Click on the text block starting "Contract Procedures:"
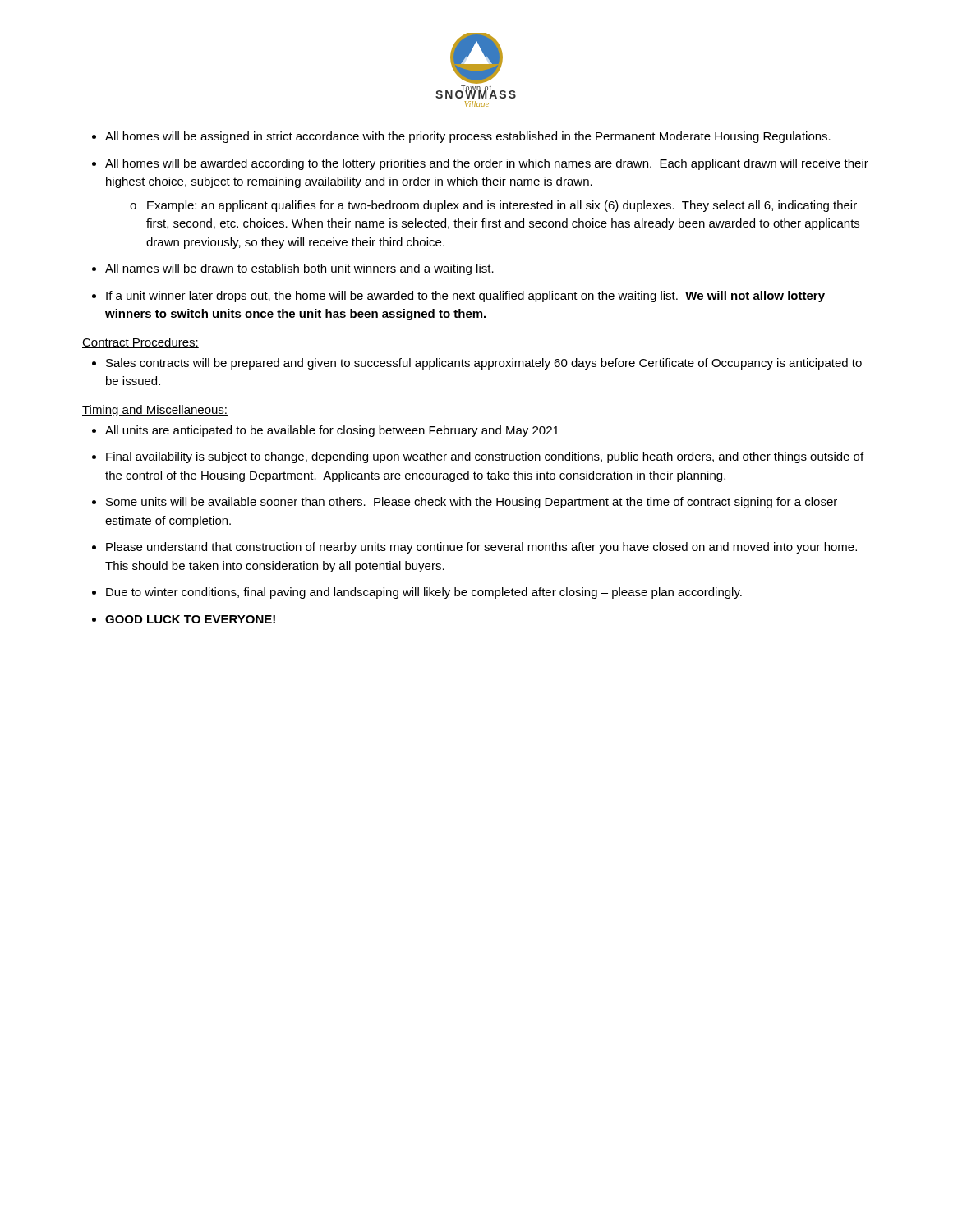 click(x=140, y=342)
